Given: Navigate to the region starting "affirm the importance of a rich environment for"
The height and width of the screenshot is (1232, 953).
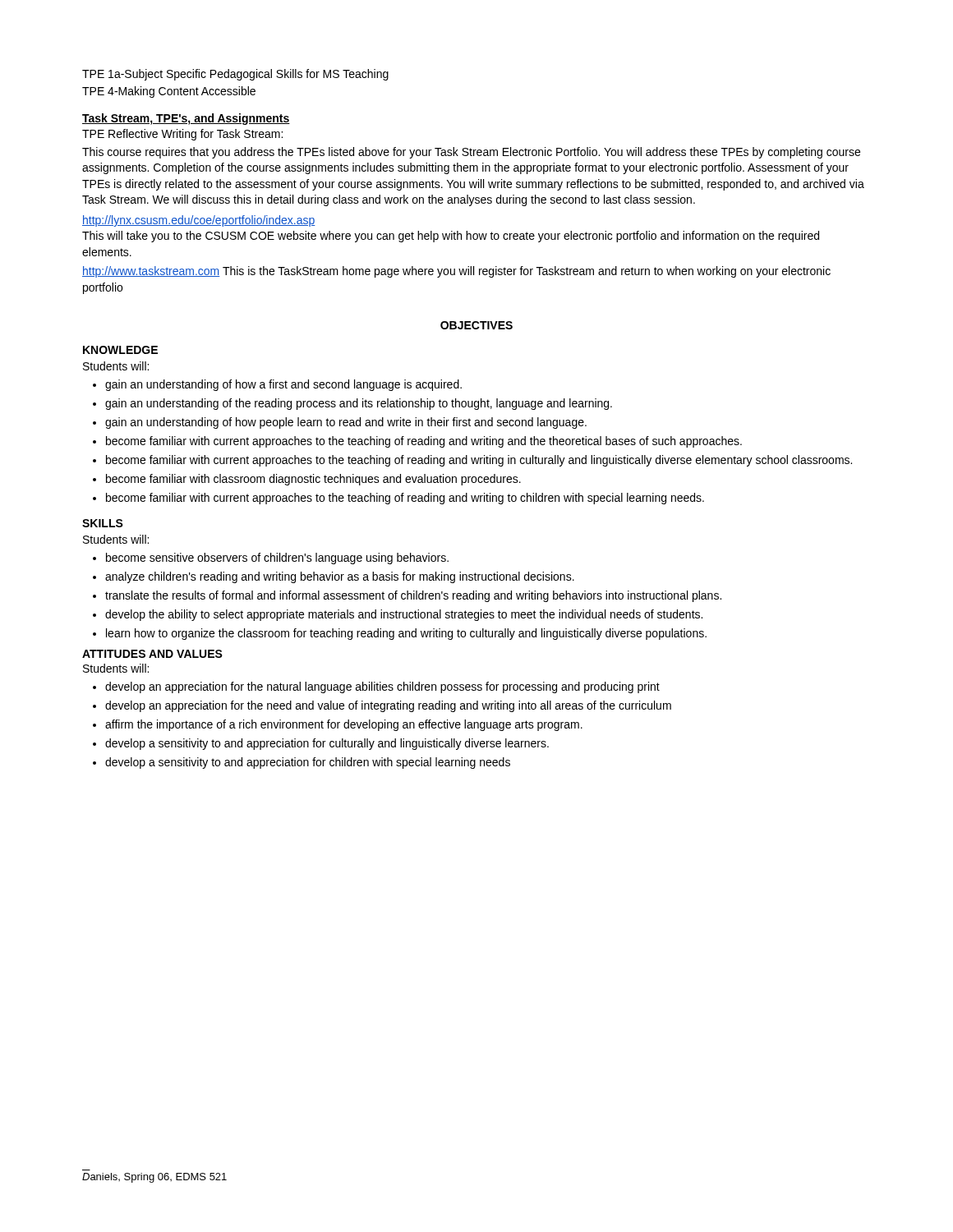Looking at the screenshot, I should click(344, 725).
